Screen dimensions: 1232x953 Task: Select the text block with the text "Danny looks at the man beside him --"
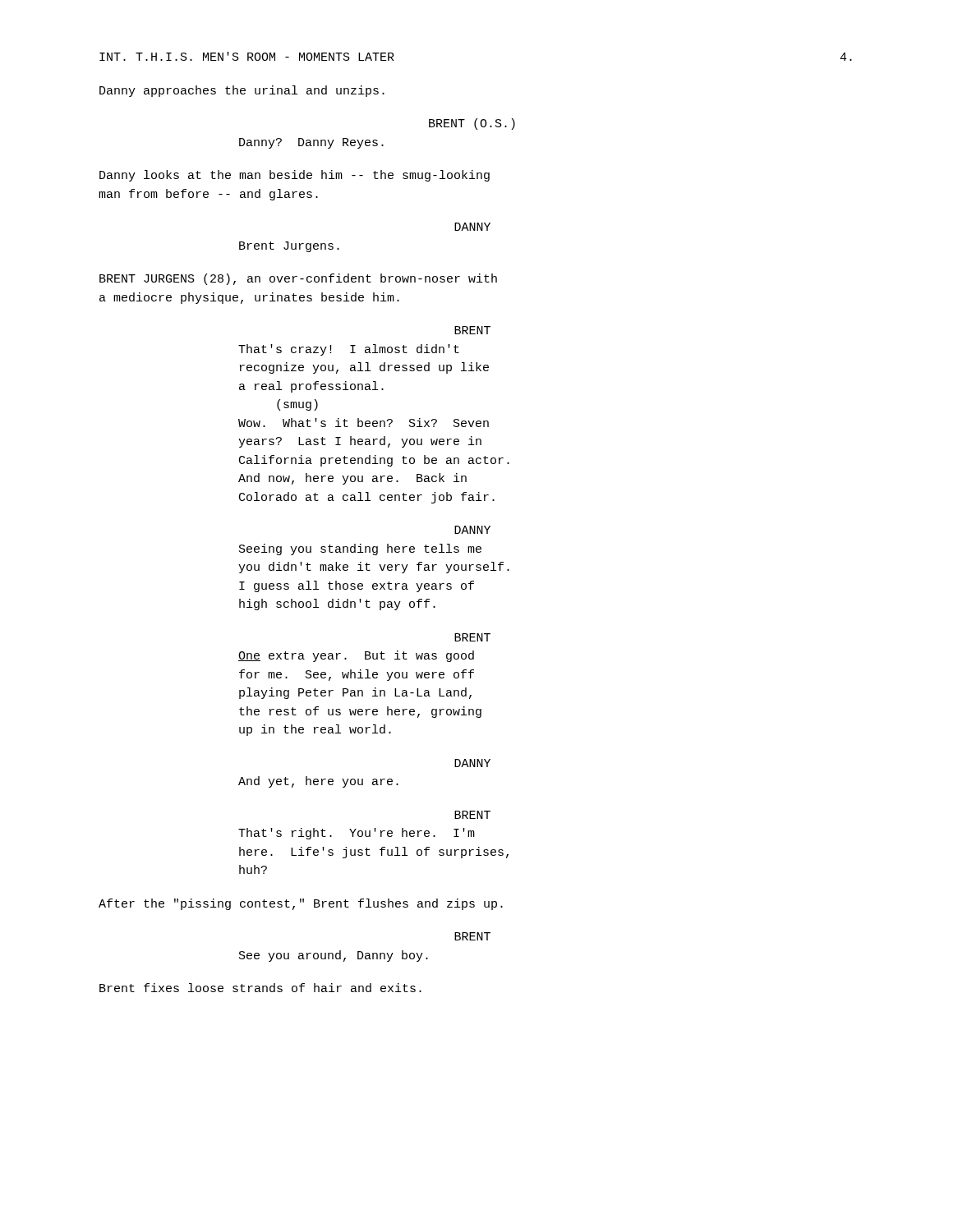point(435,186)
